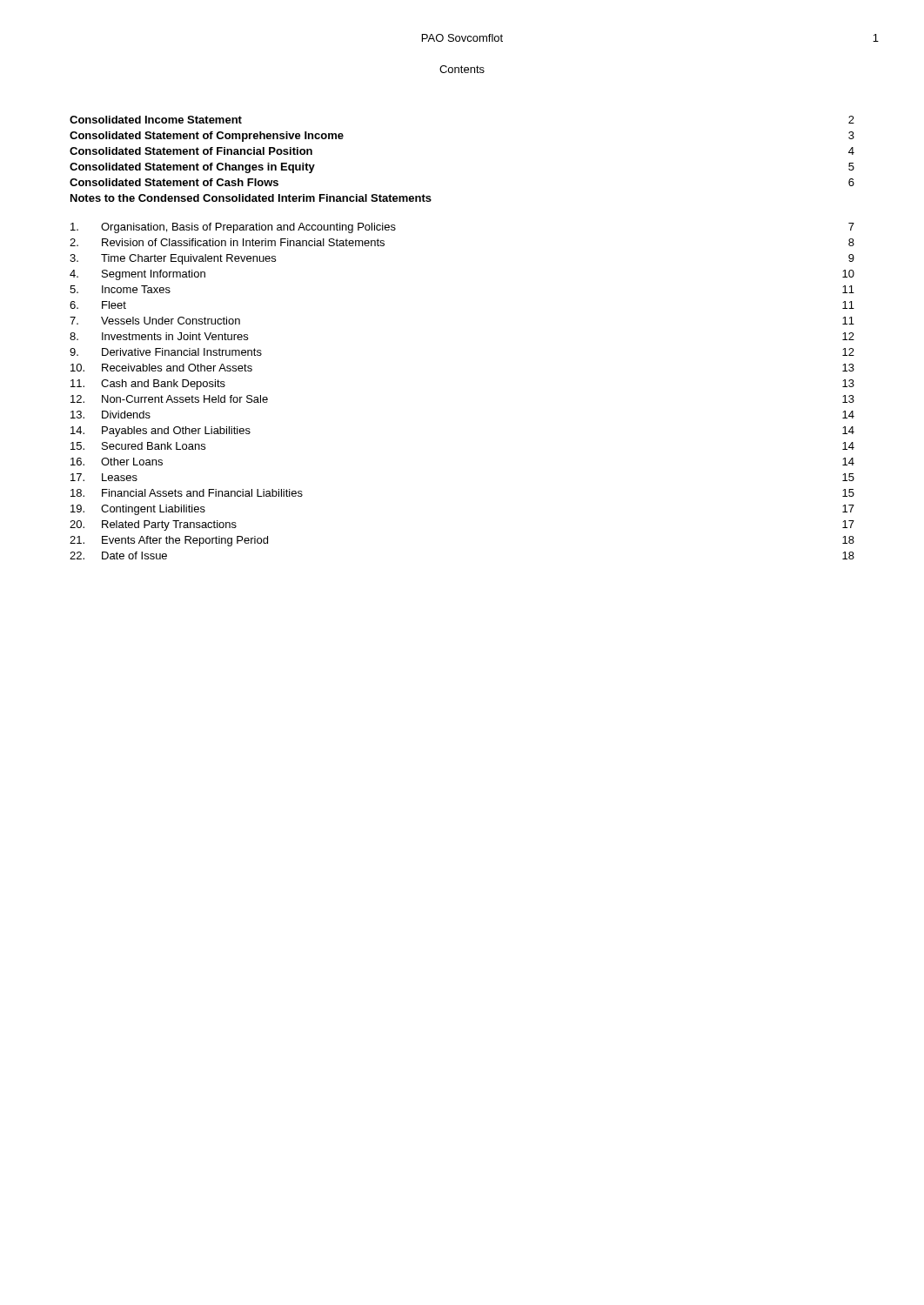The width and height of the screenshot is (924, 1305).
Task: Locate the list item that says "Organisation, Basis of Preparation"
Action: click(250, 228)
